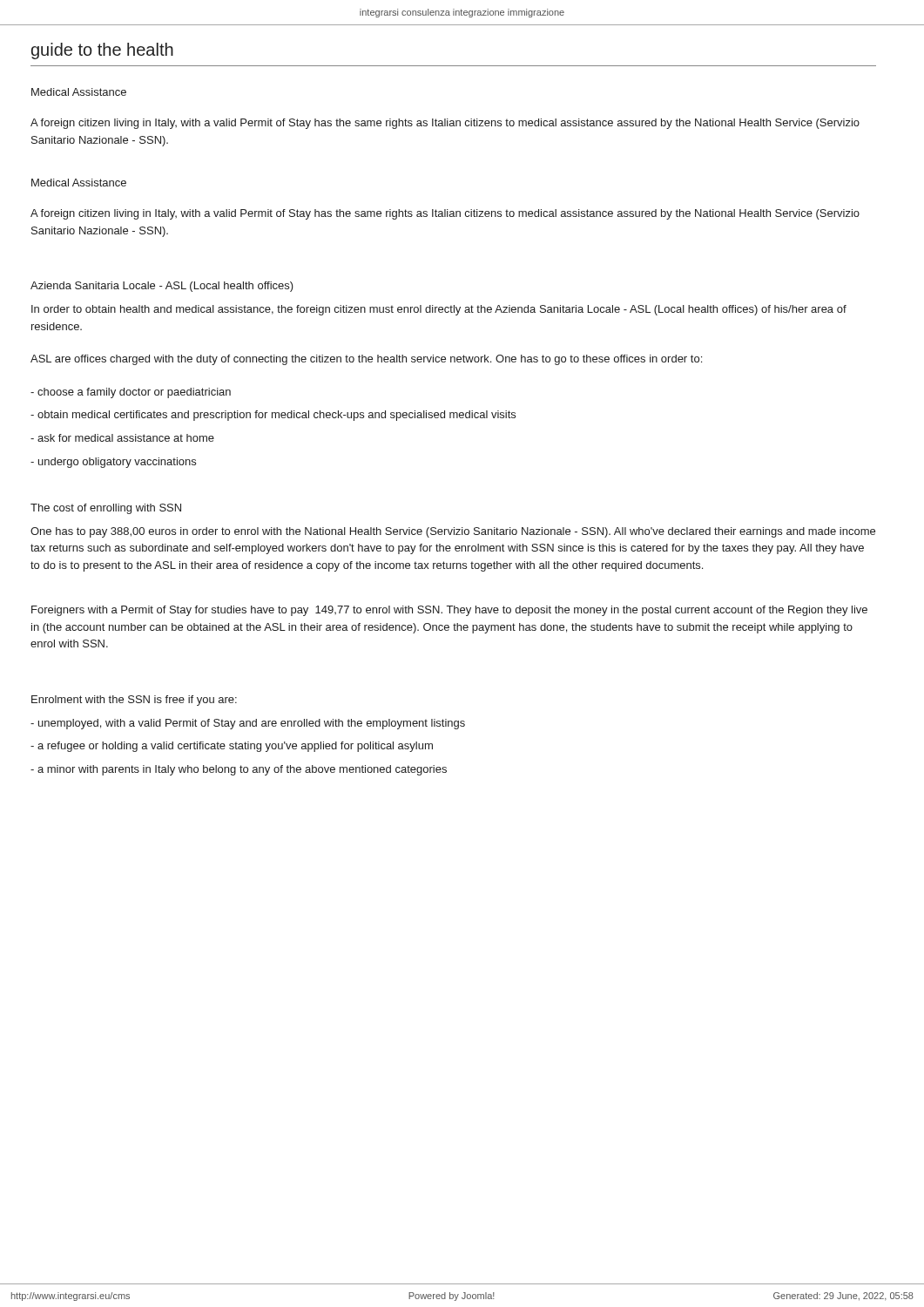Find the section header on this page that starts "The cost of"
The height and width of the screenshot is (1307, 924).
coord(106,507)
